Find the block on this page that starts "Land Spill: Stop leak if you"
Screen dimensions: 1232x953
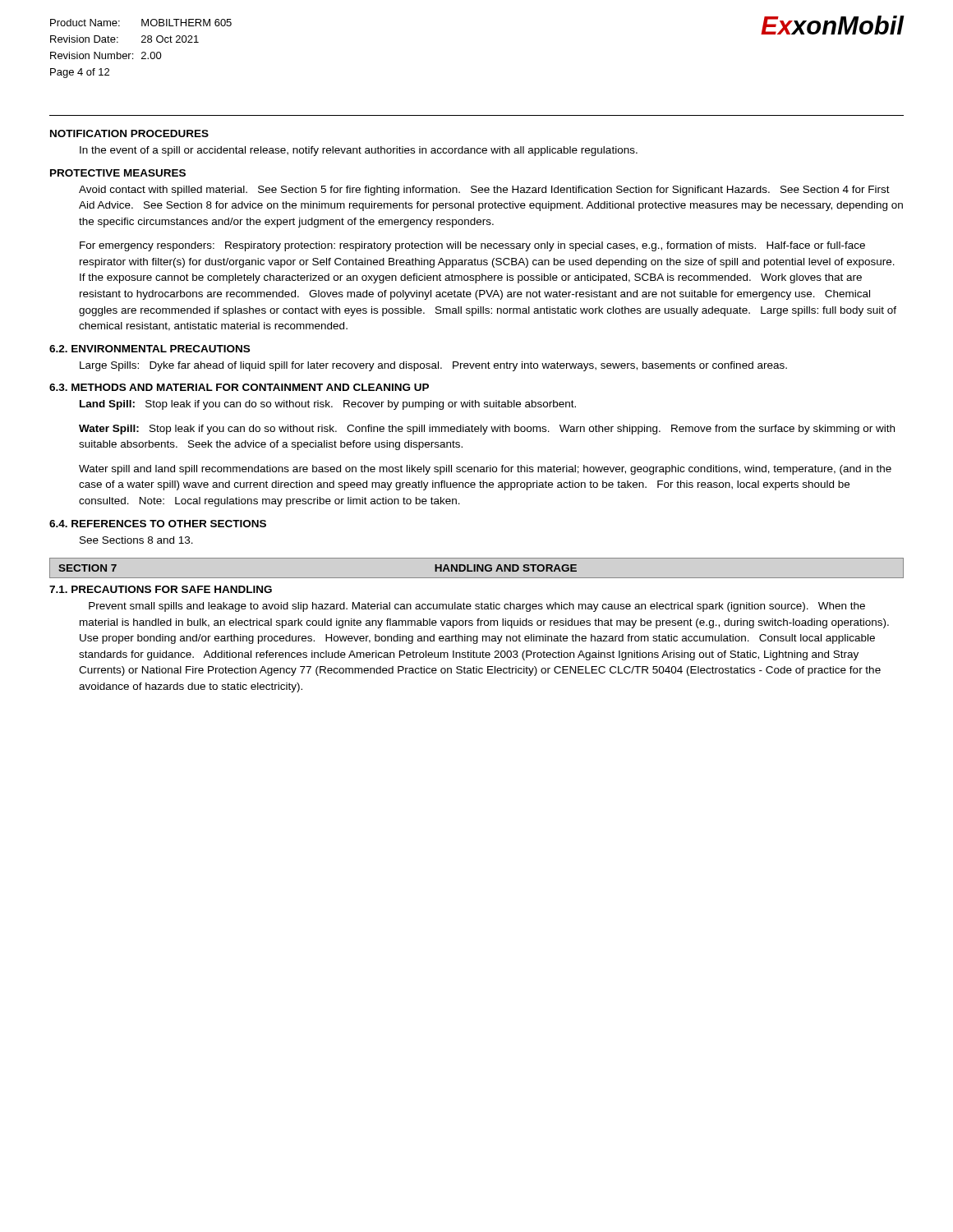click(x=328, y=404)
